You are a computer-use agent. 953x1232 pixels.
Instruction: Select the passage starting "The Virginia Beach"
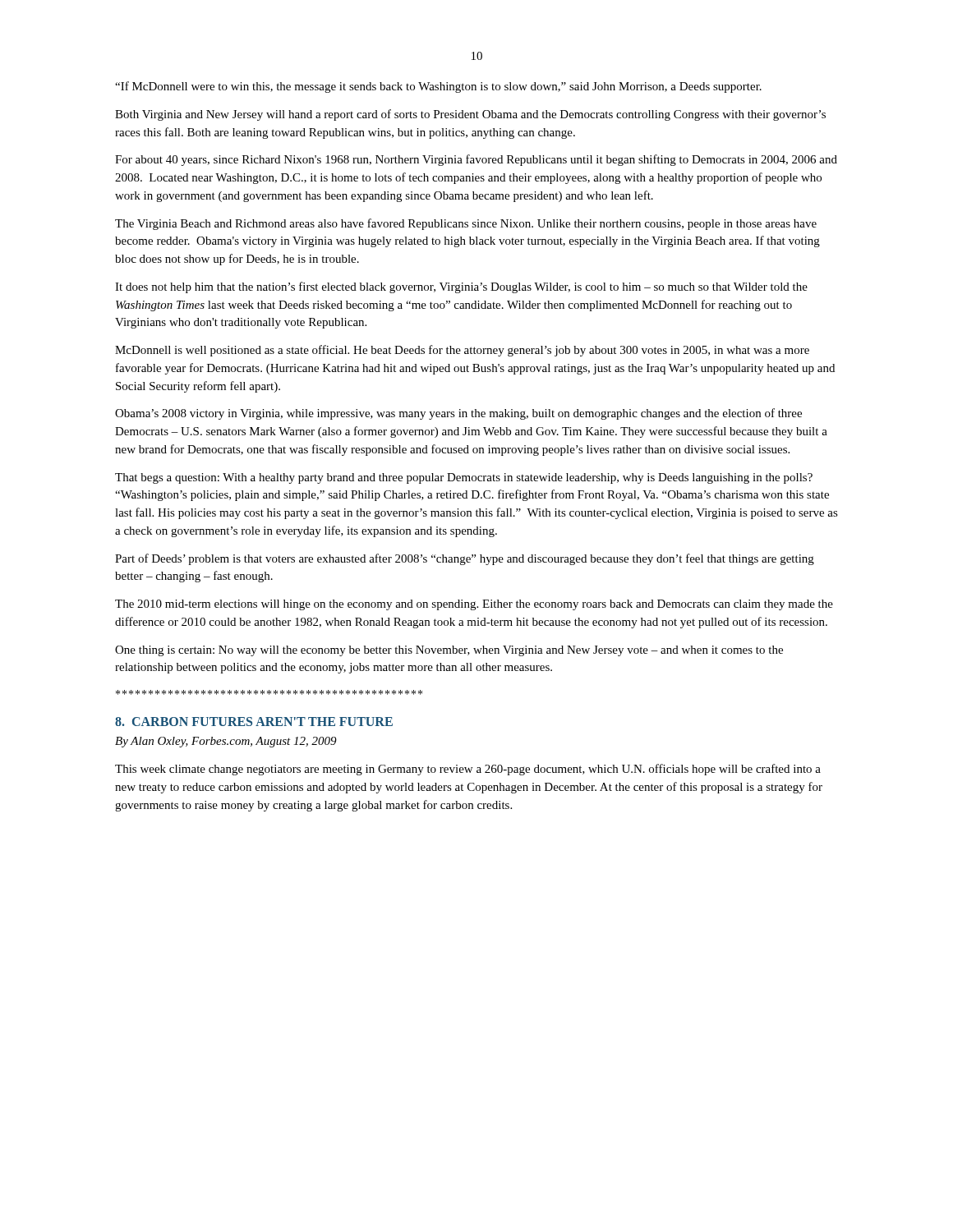coord(476,242)
